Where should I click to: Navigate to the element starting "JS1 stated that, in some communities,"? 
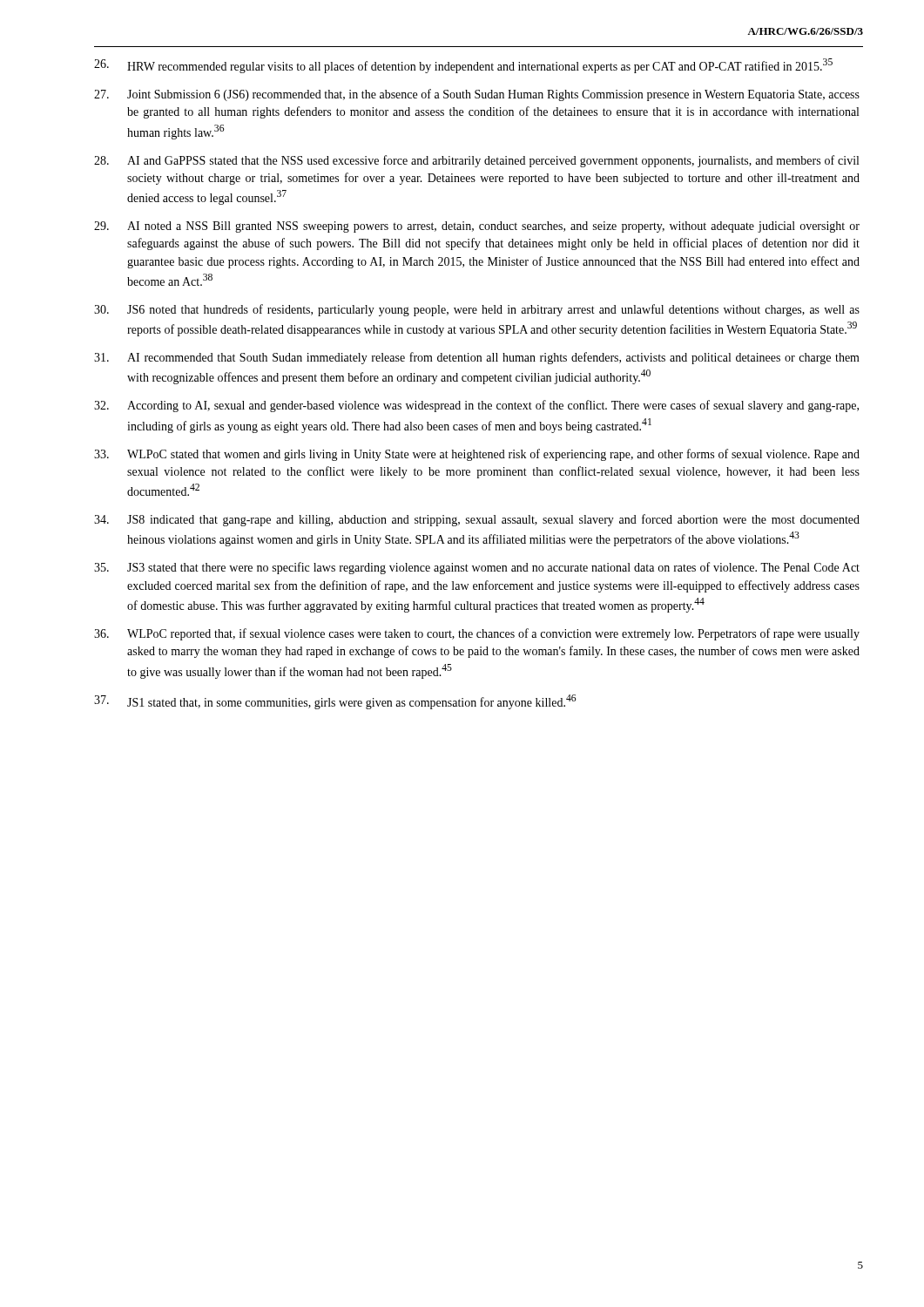click(x=477, y=701)
